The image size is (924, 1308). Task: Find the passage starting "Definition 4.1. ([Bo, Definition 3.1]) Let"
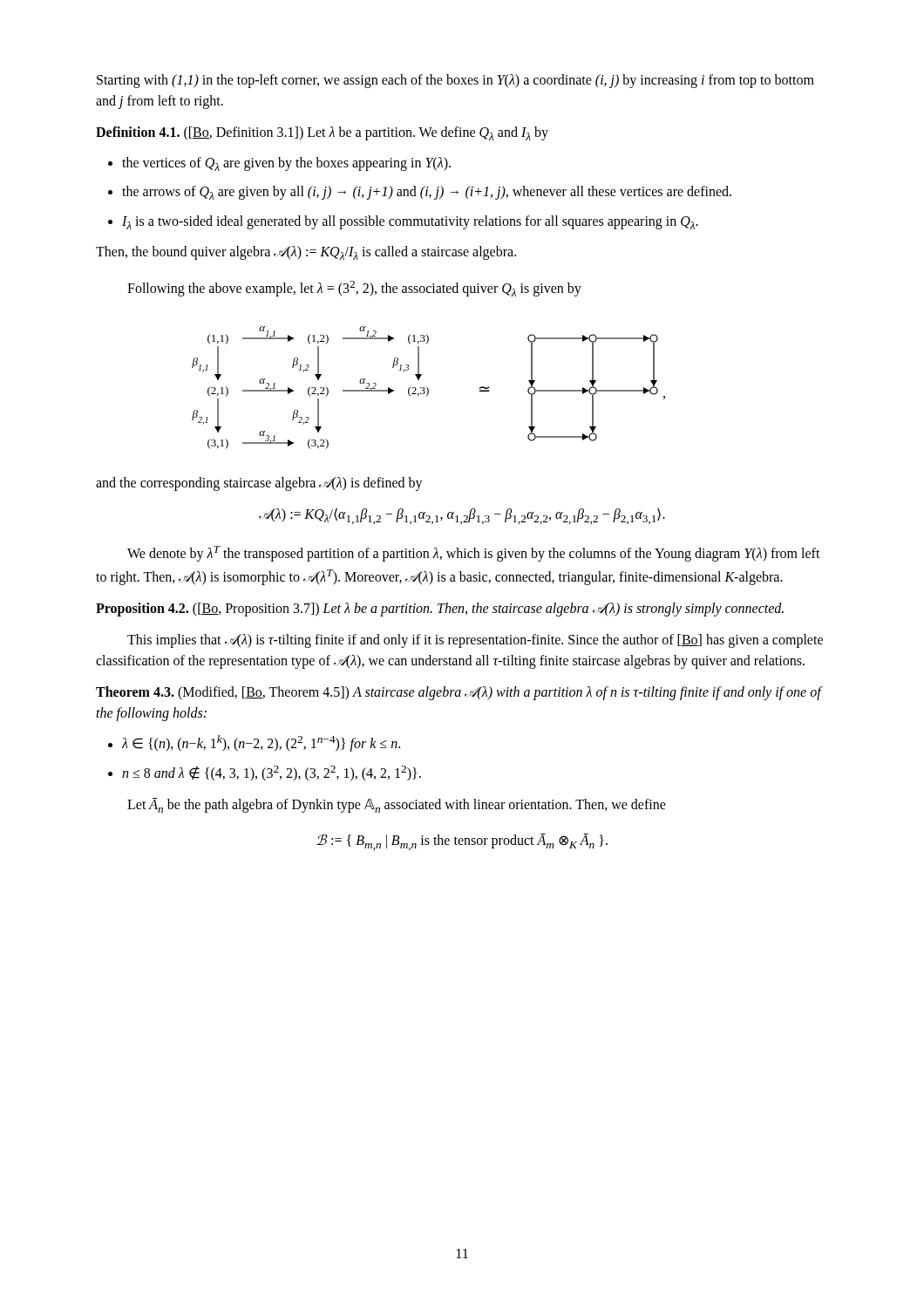322,134
